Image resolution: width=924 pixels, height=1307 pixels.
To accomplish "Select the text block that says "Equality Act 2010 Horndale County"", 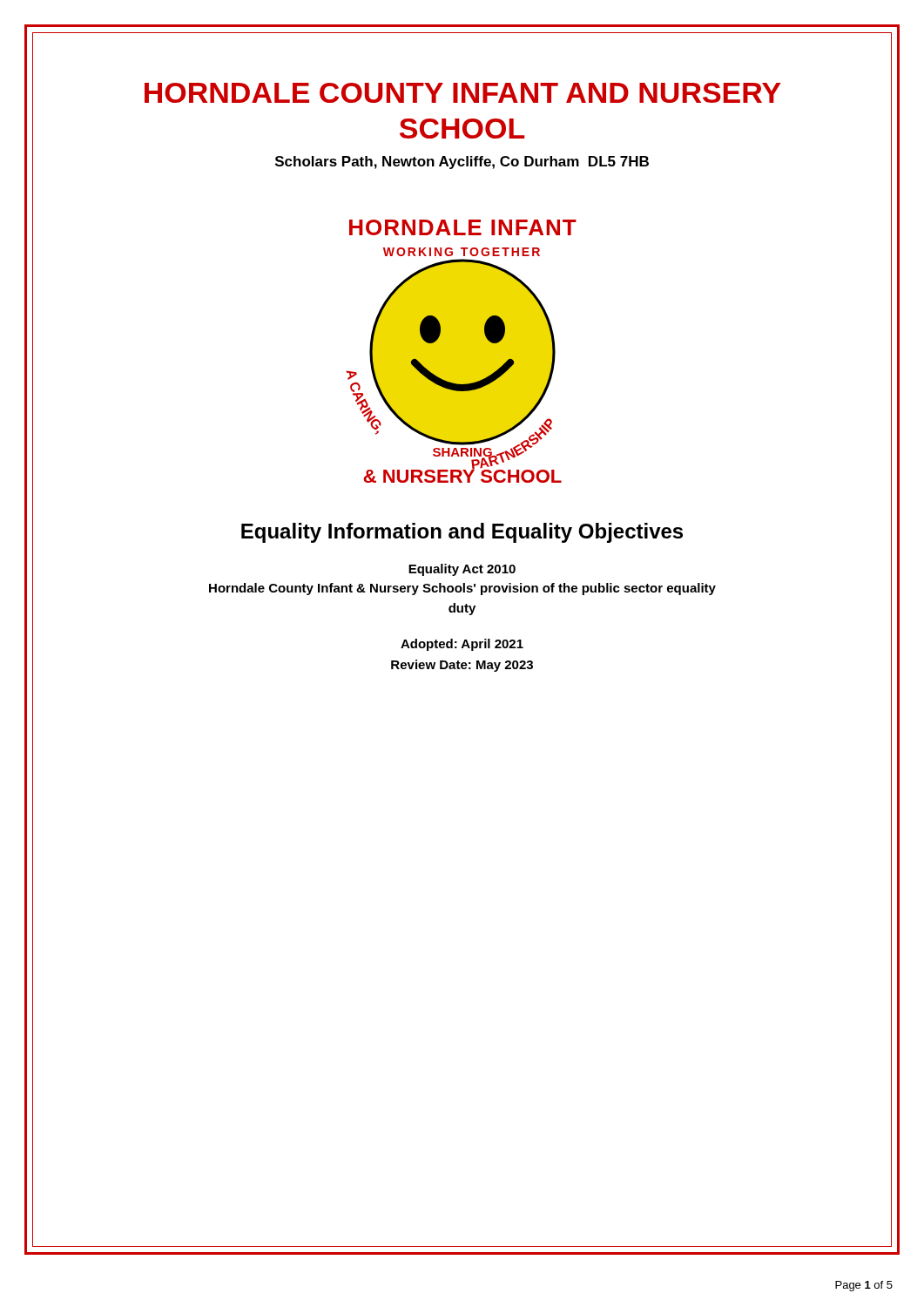I will pyautogui.click(x=462, y=588).
